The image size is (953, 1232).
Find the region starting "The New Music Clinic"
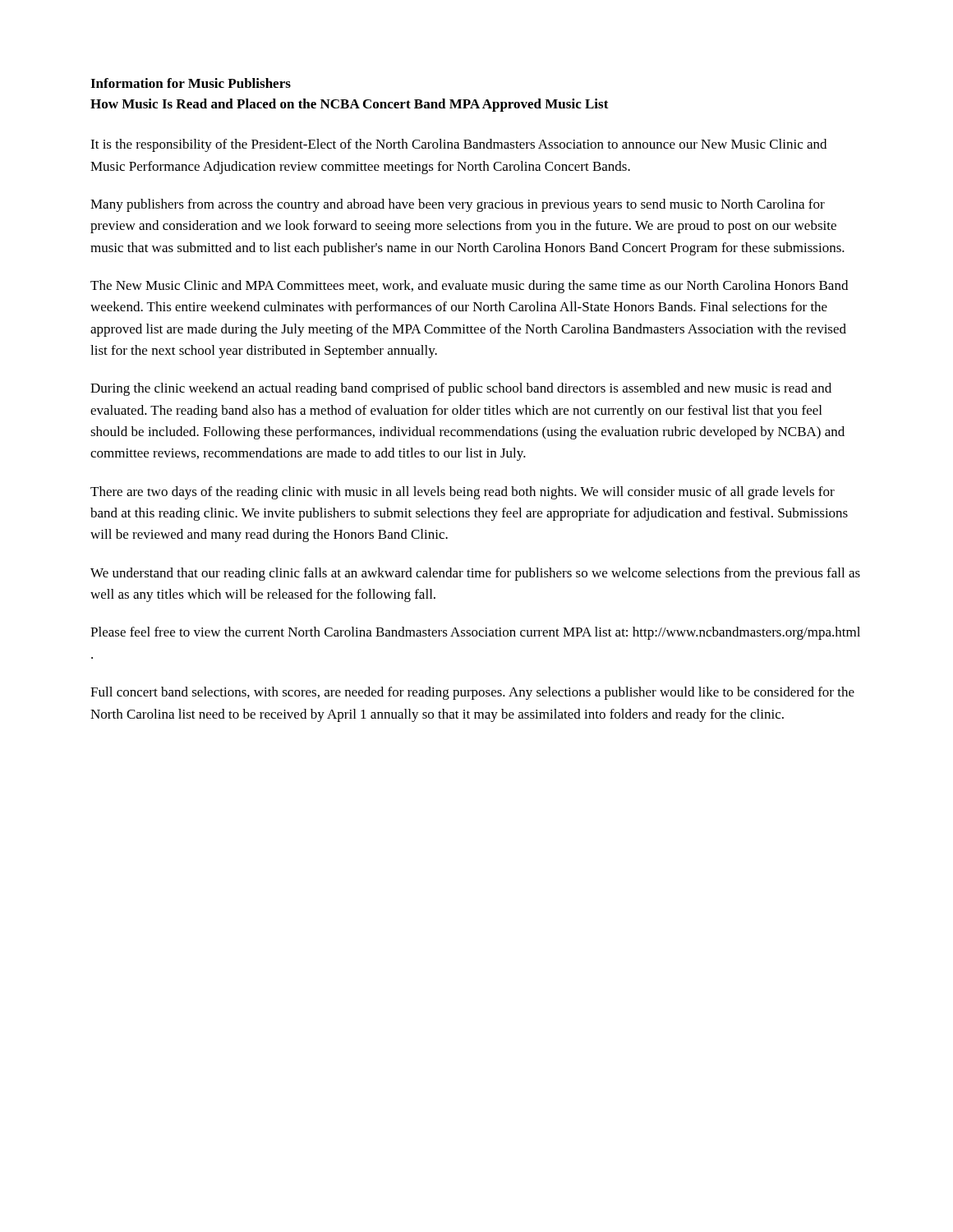(x=476, y=318)
